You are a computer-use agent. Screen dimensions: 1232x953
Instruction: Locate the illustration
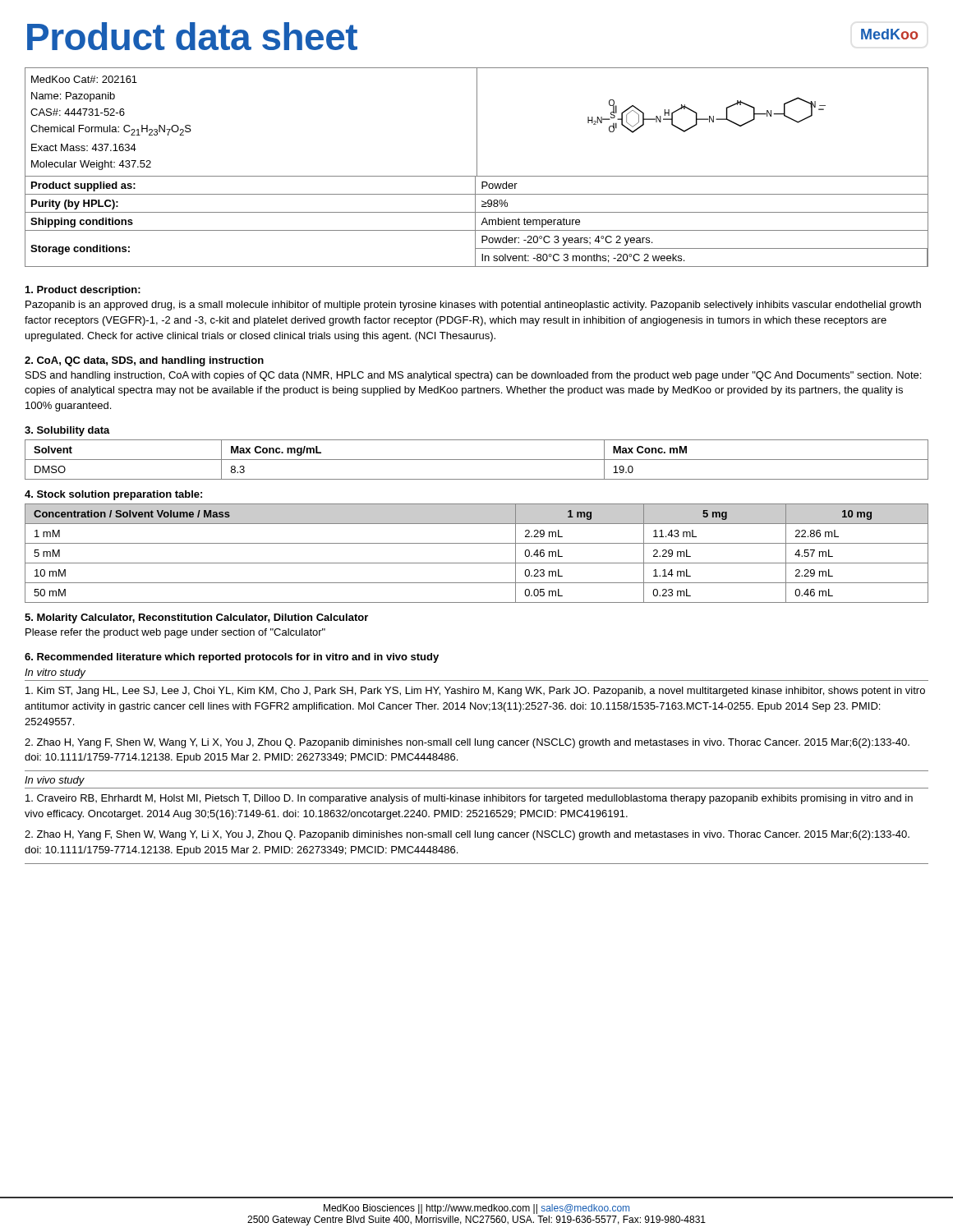pos(702,122)
